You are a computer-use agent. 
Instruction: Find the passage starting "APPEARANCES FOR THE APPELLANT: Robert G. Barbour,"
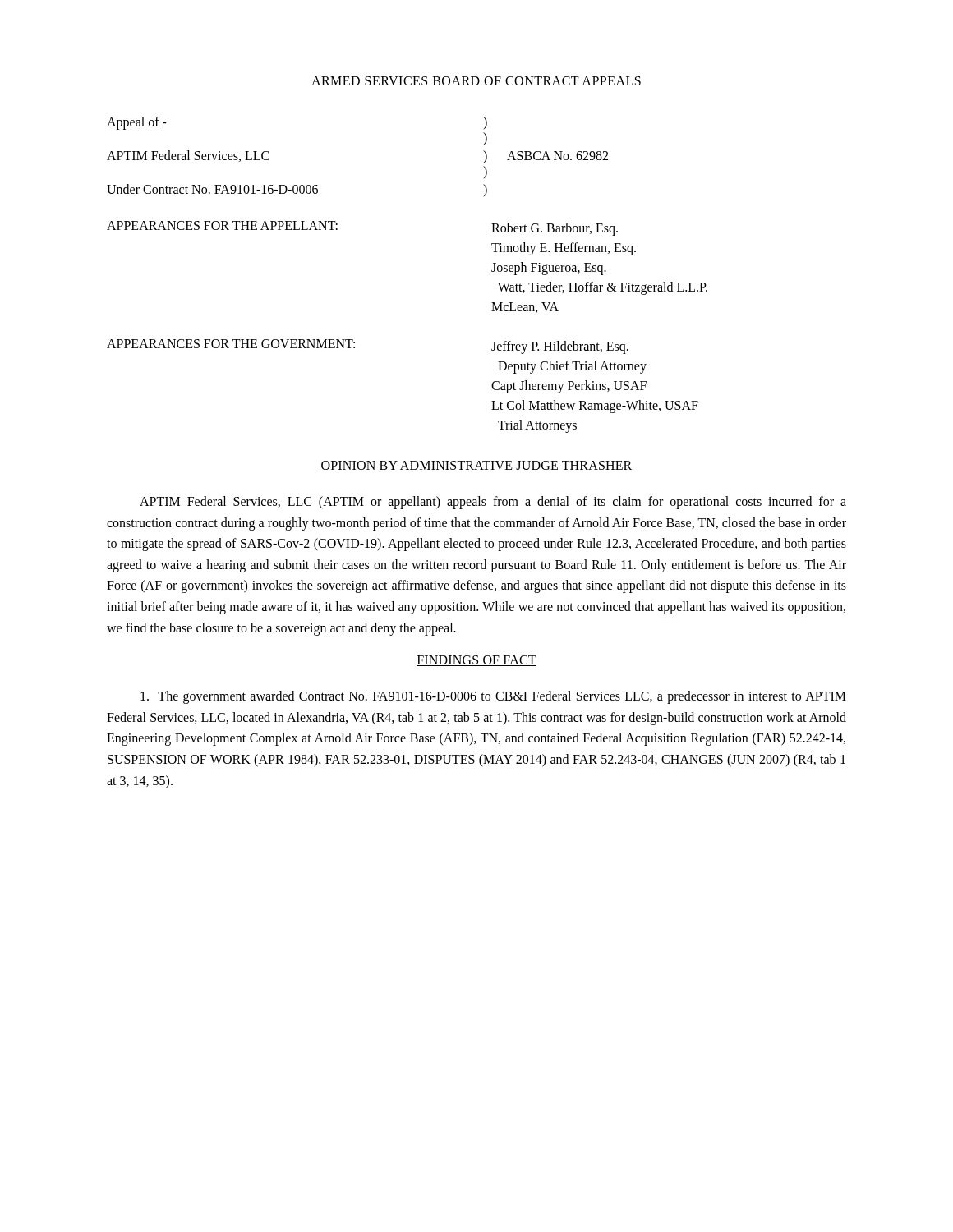tap(226, 227)
